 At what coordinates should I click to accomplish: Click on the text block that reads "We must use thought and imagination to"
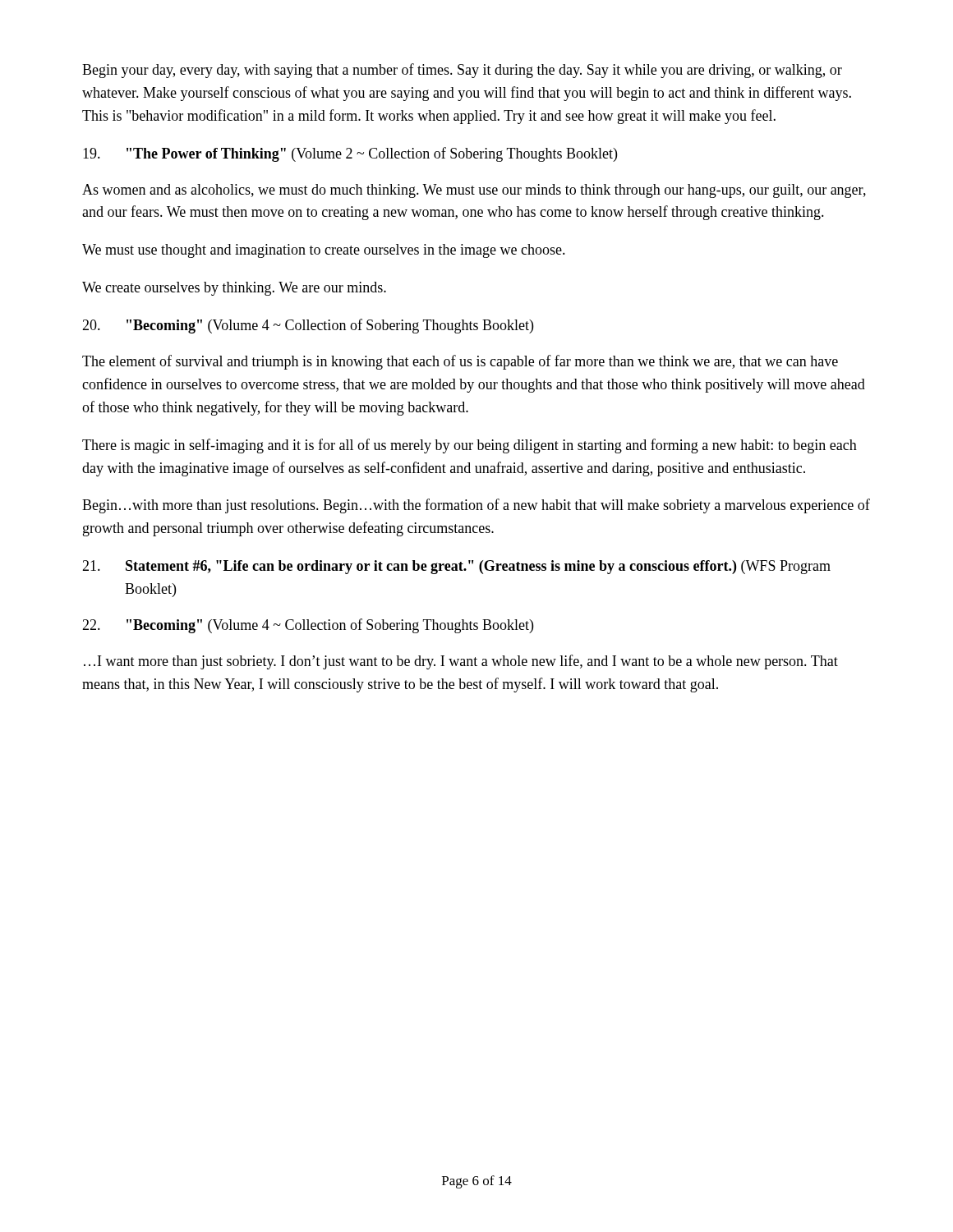[324, 250]
